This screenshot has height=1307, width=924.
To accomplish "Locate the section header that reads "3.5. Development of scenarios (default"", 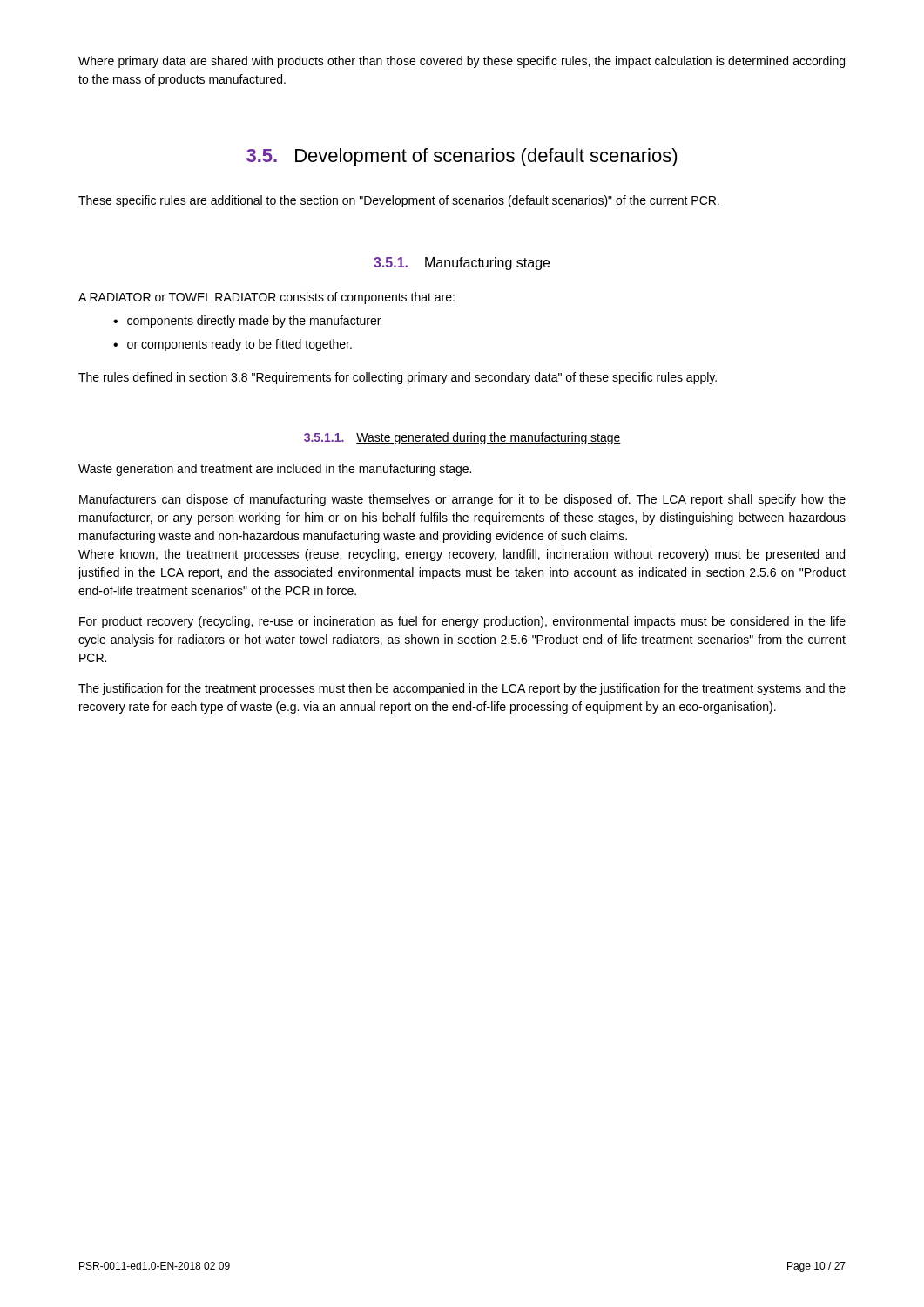I will [x=462, y=156].
